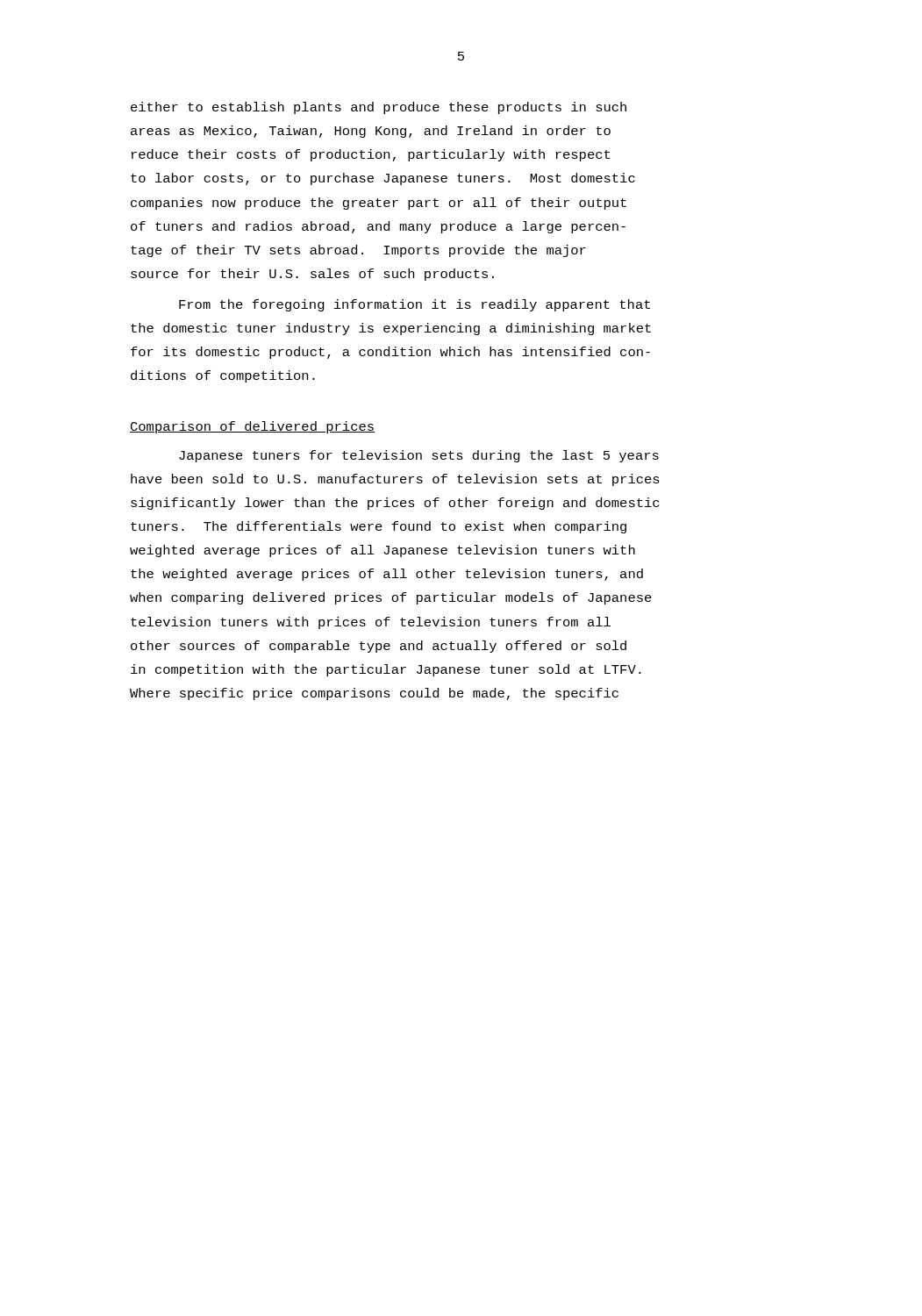
Task: Where does it say "Comparison of delivered prices"?
Action: coord(252,427)
